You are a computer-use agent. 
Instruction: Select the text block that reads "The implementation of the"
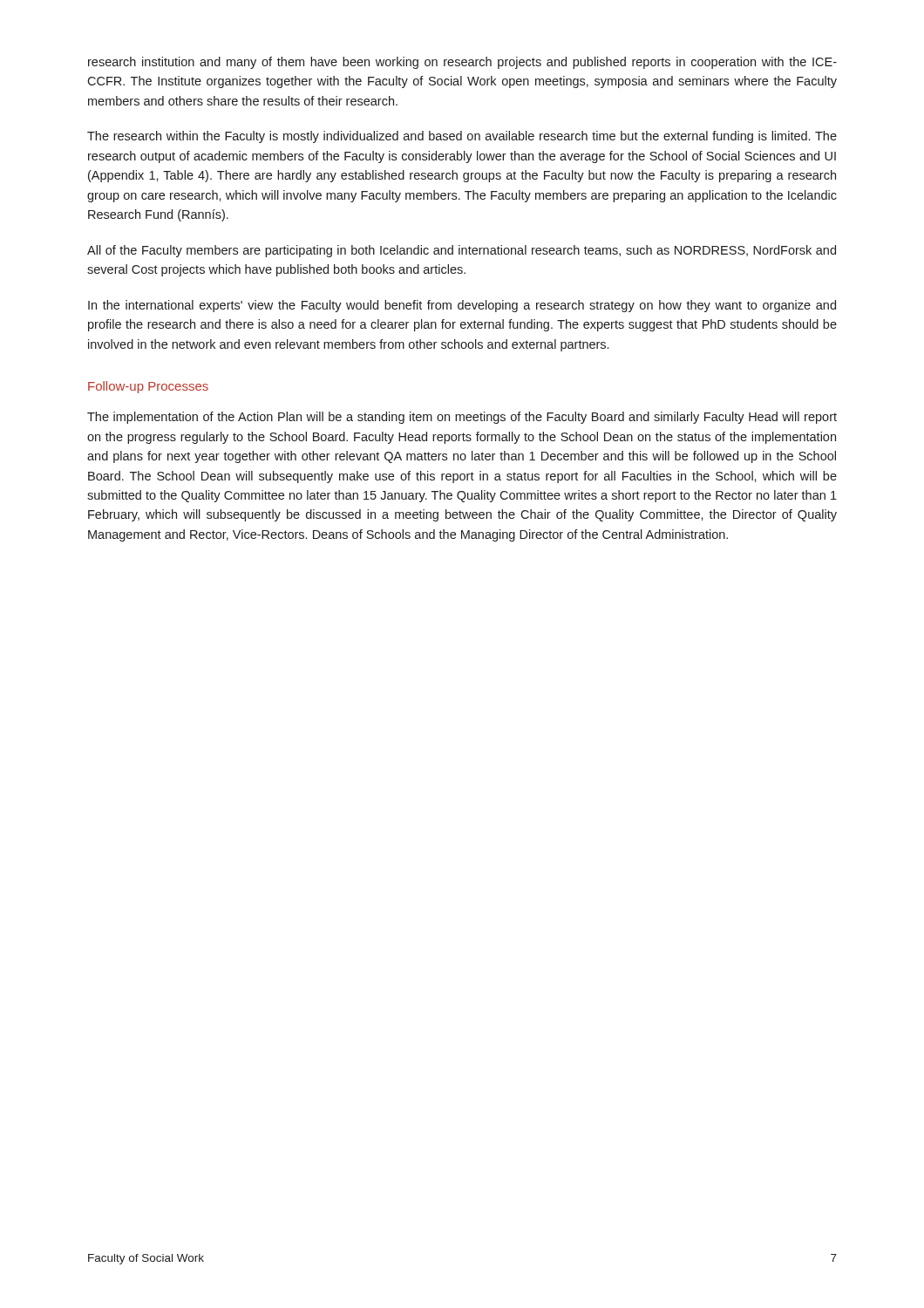click(x=462, y=476)
